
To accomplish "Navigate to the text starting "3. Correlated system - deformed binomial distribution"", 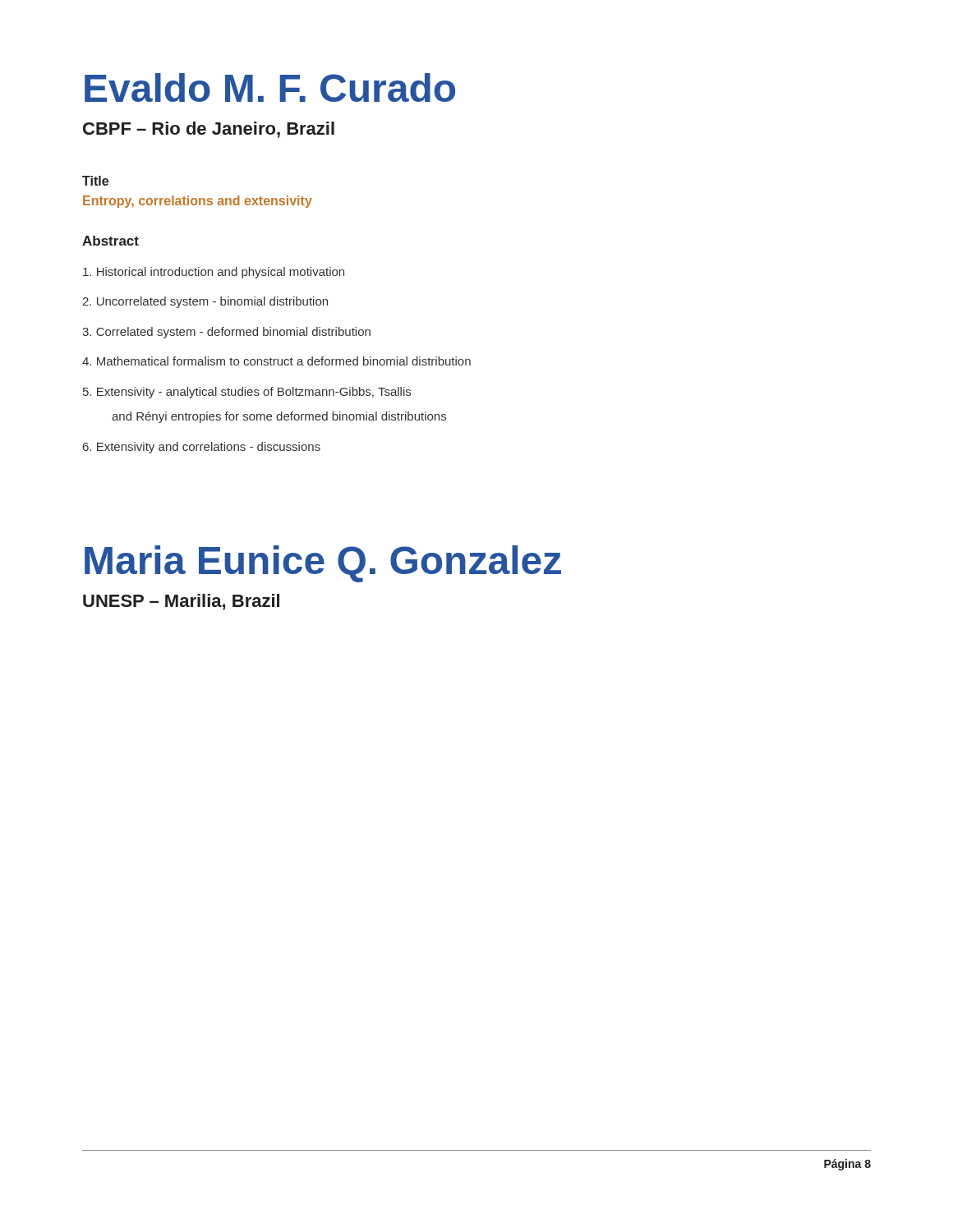I will [x=227, y=331].
